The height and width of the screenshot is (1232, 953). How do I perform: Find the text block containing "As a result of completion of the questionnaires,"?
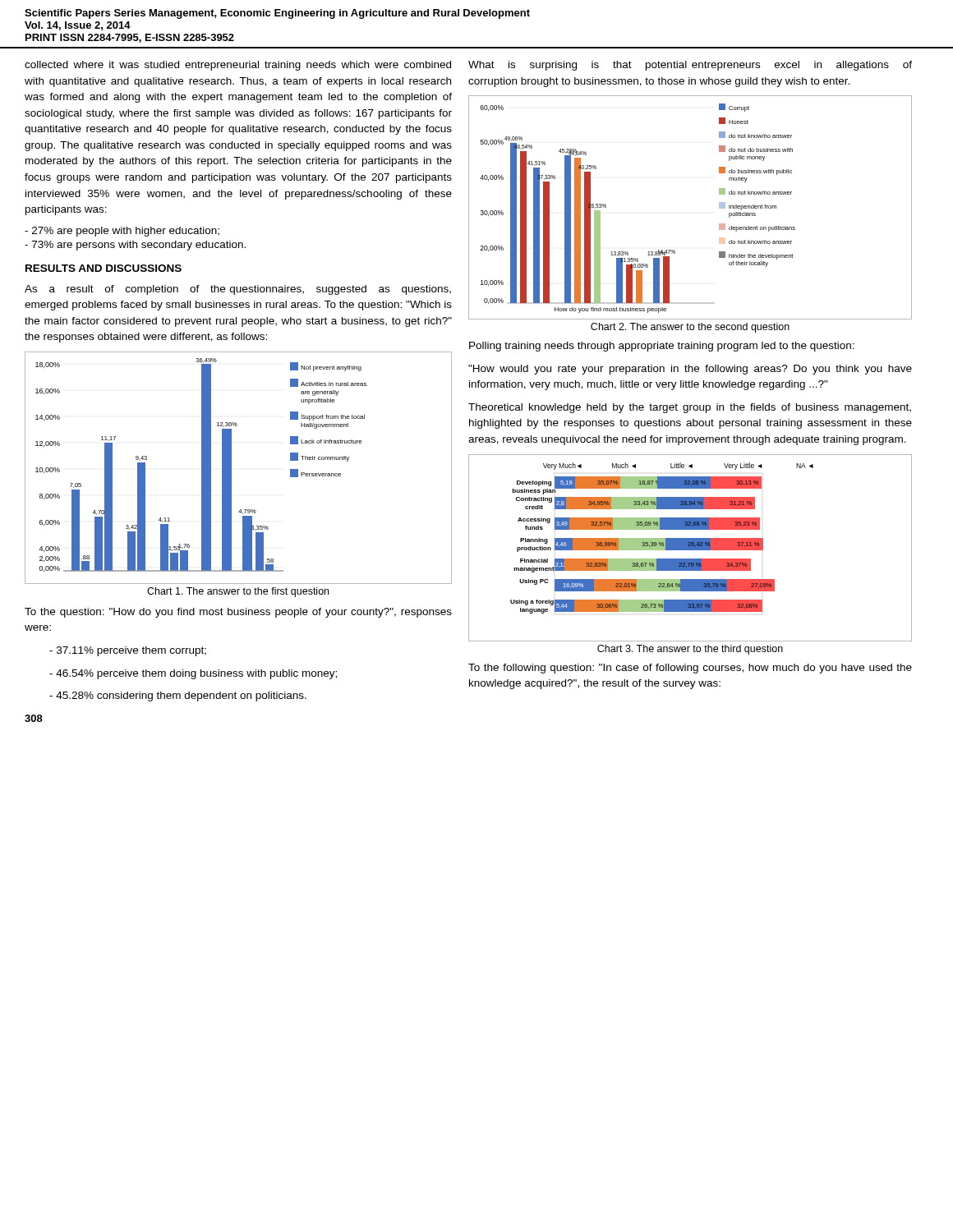[238, 313]
